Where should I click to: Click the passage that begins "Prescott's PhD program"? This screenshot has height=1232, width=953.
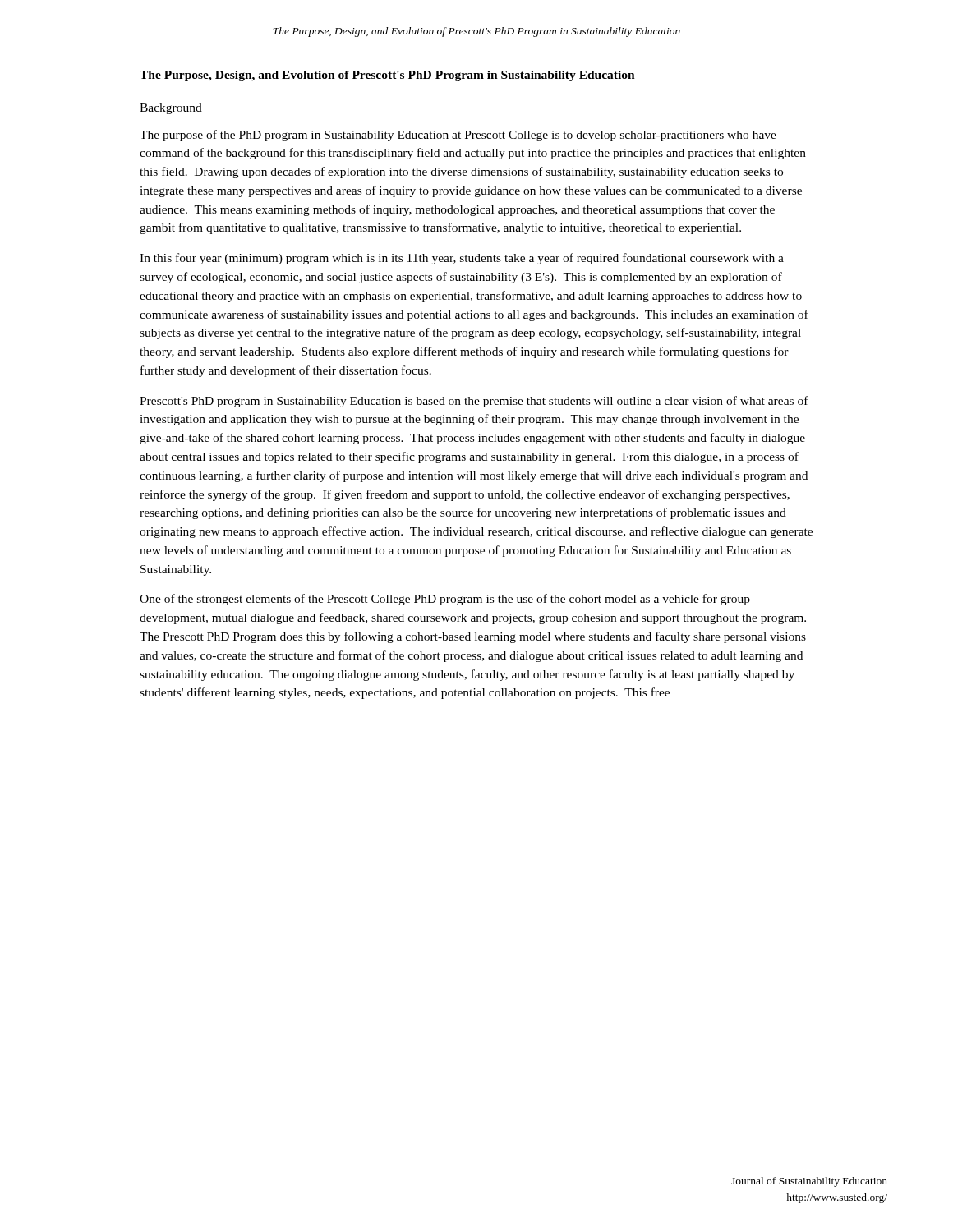pos(476,484)
